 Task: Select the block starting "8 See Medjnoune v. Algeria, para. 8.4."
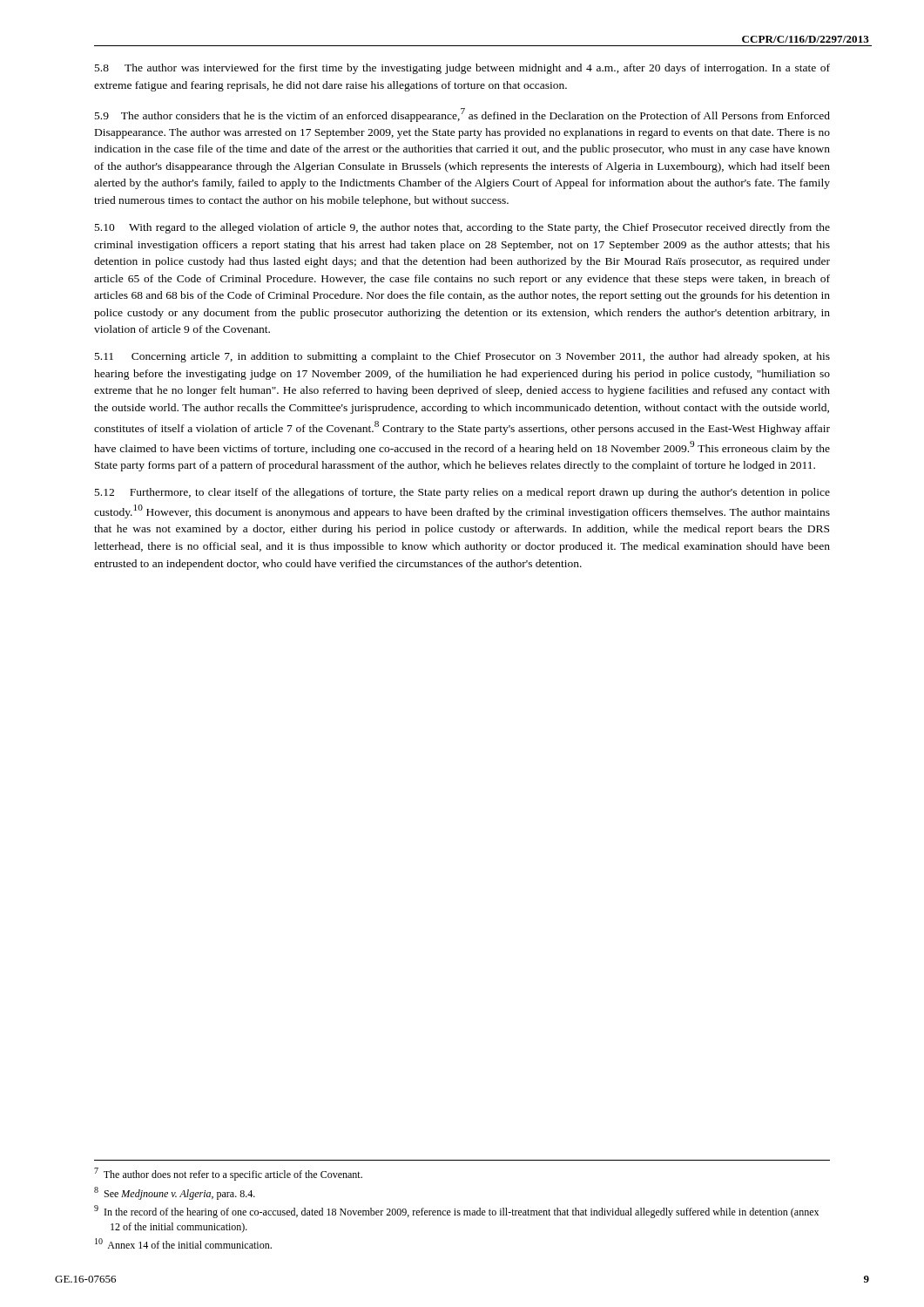[175, 1192]
